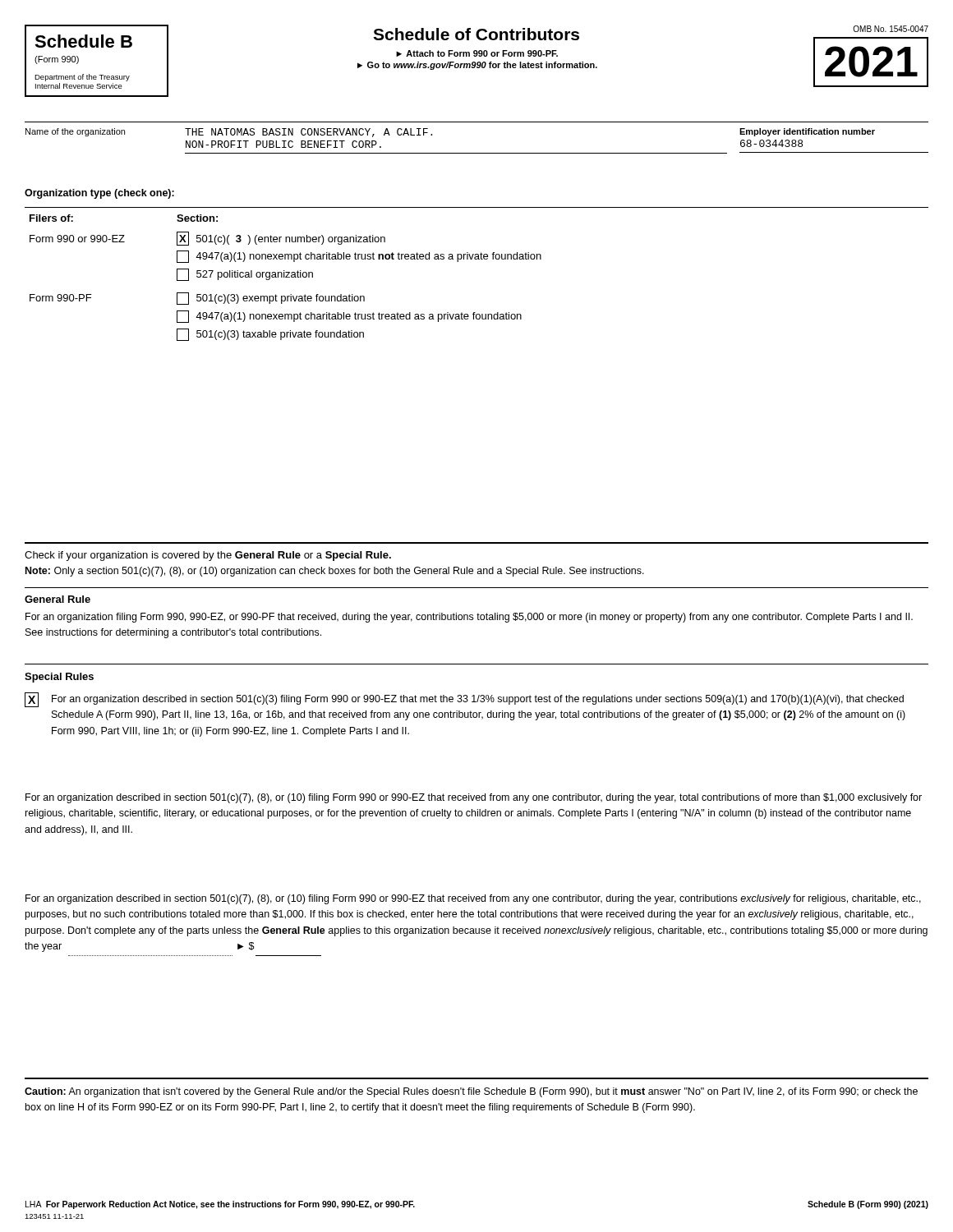
Task: Click on the text block starting "OMB No. 1545-0047 2021"
Action: coord(856,56)
